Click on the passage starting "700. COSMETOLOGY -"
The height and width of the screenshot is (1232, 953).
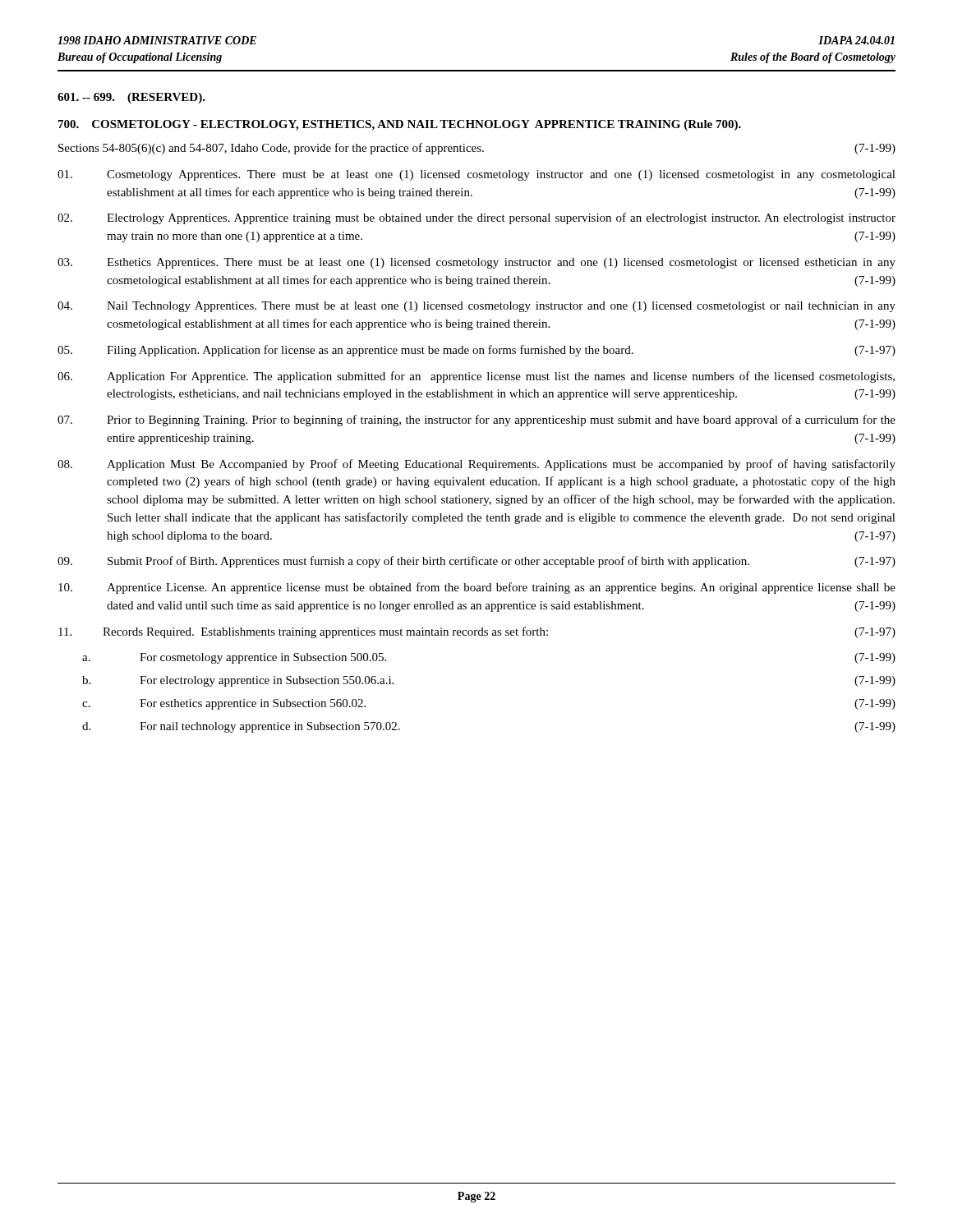(x=399, y=124)
